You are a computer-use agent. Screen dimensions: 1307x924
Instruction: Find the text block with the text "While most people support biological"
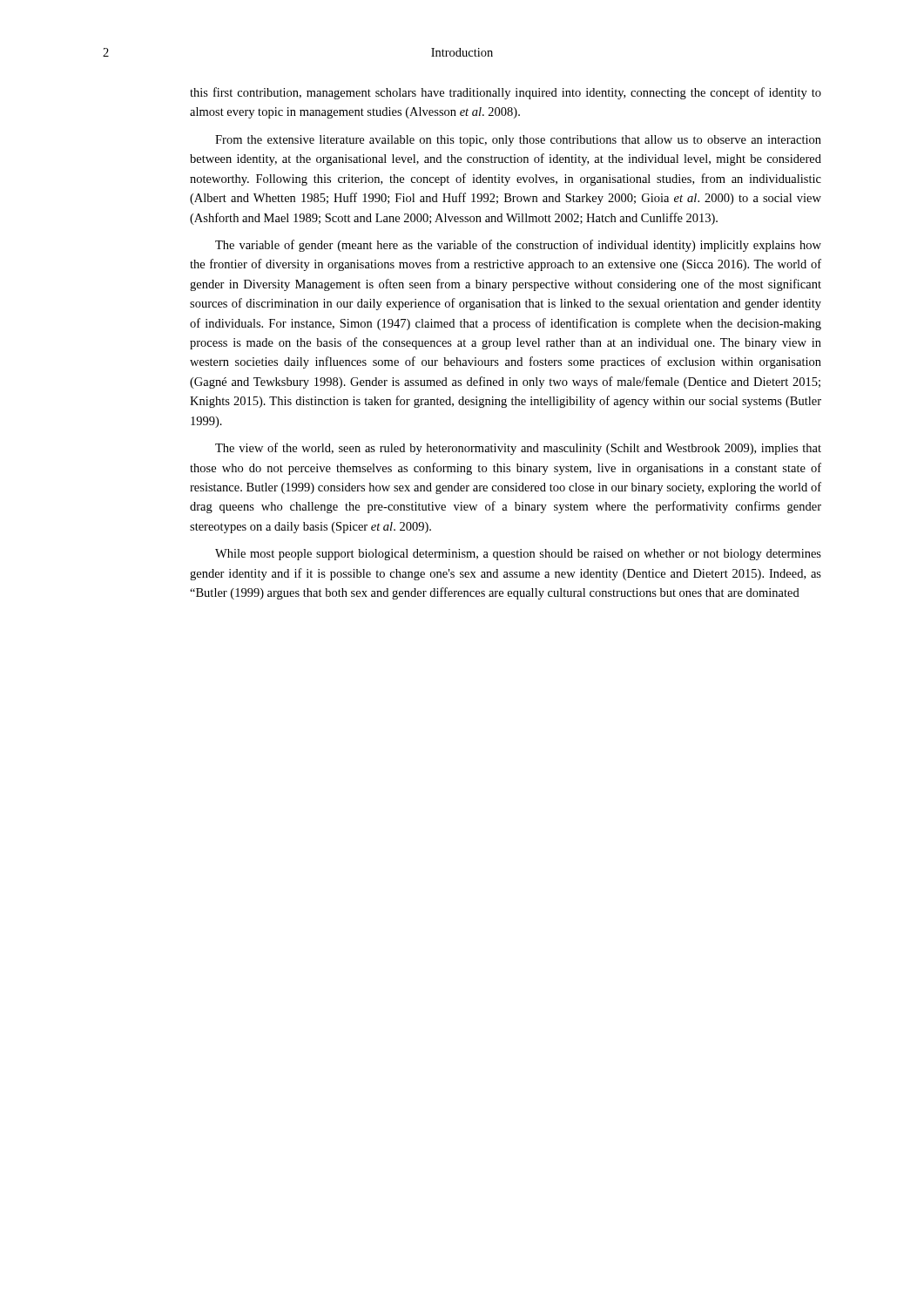click(x=506, y=573)
